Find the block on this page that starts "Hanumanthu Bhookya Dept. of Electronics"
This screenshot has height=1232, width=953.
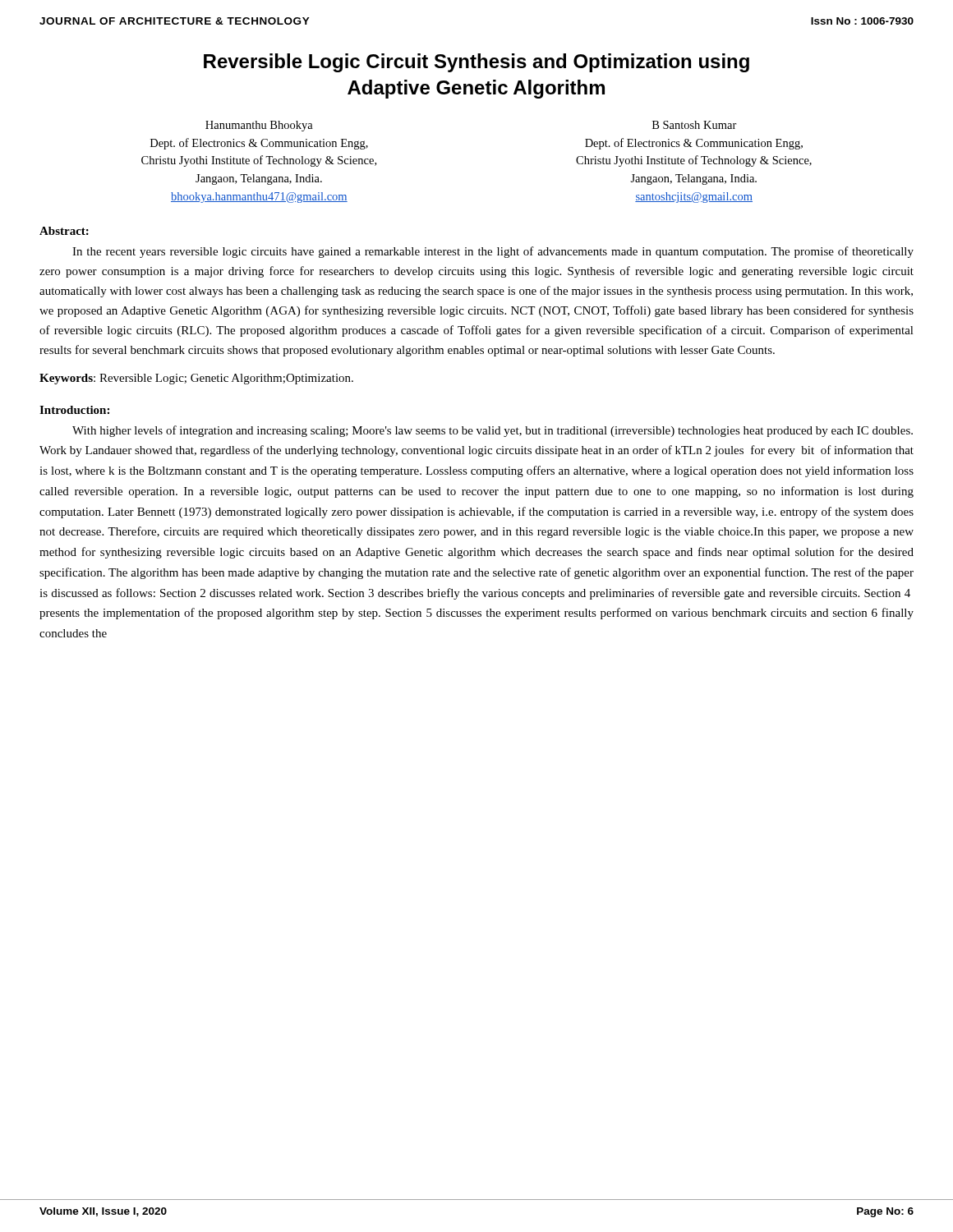(x=259, y=160)
